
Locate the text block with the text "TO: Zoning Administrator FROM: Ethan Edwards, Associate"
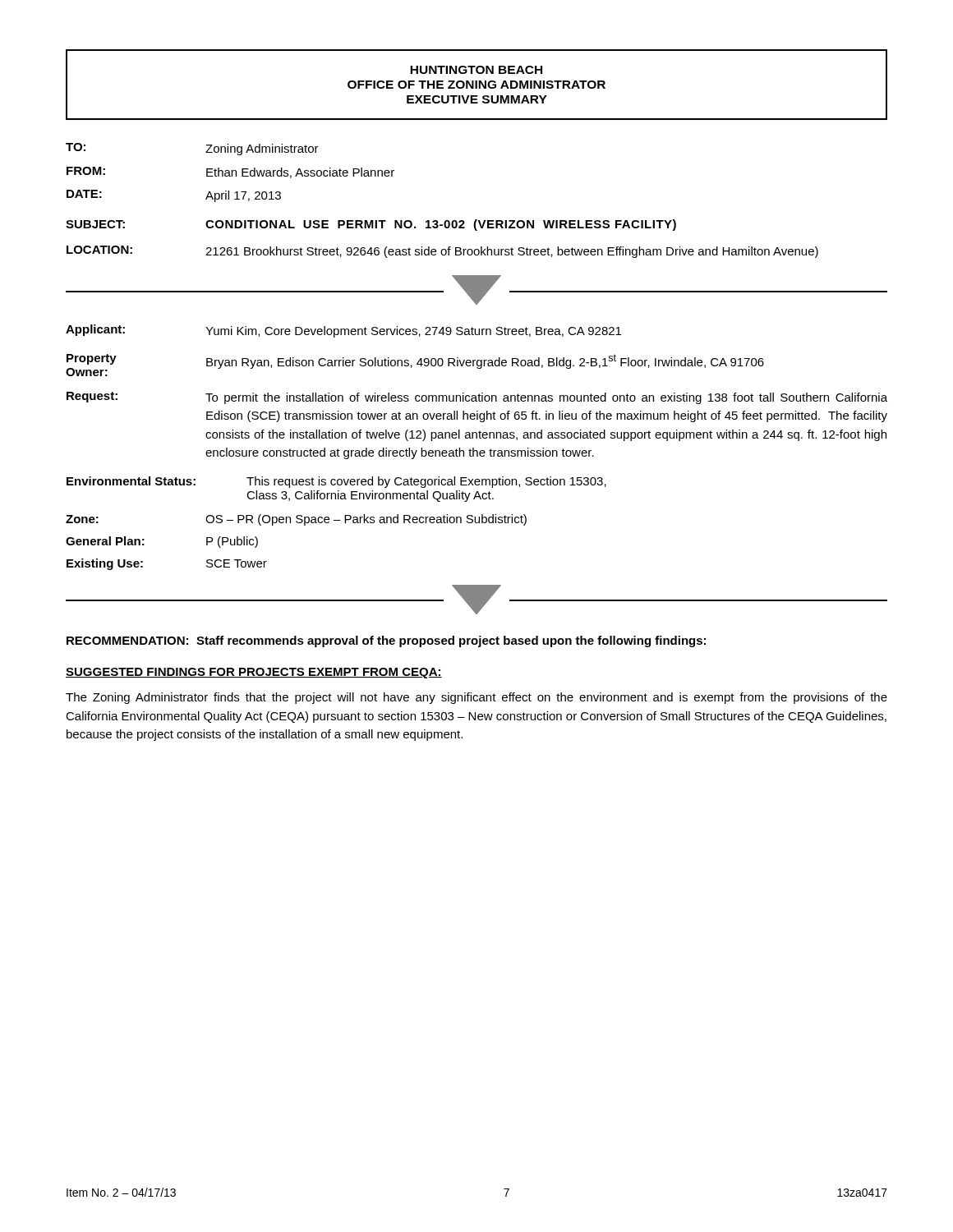click(x=230, y=172)
